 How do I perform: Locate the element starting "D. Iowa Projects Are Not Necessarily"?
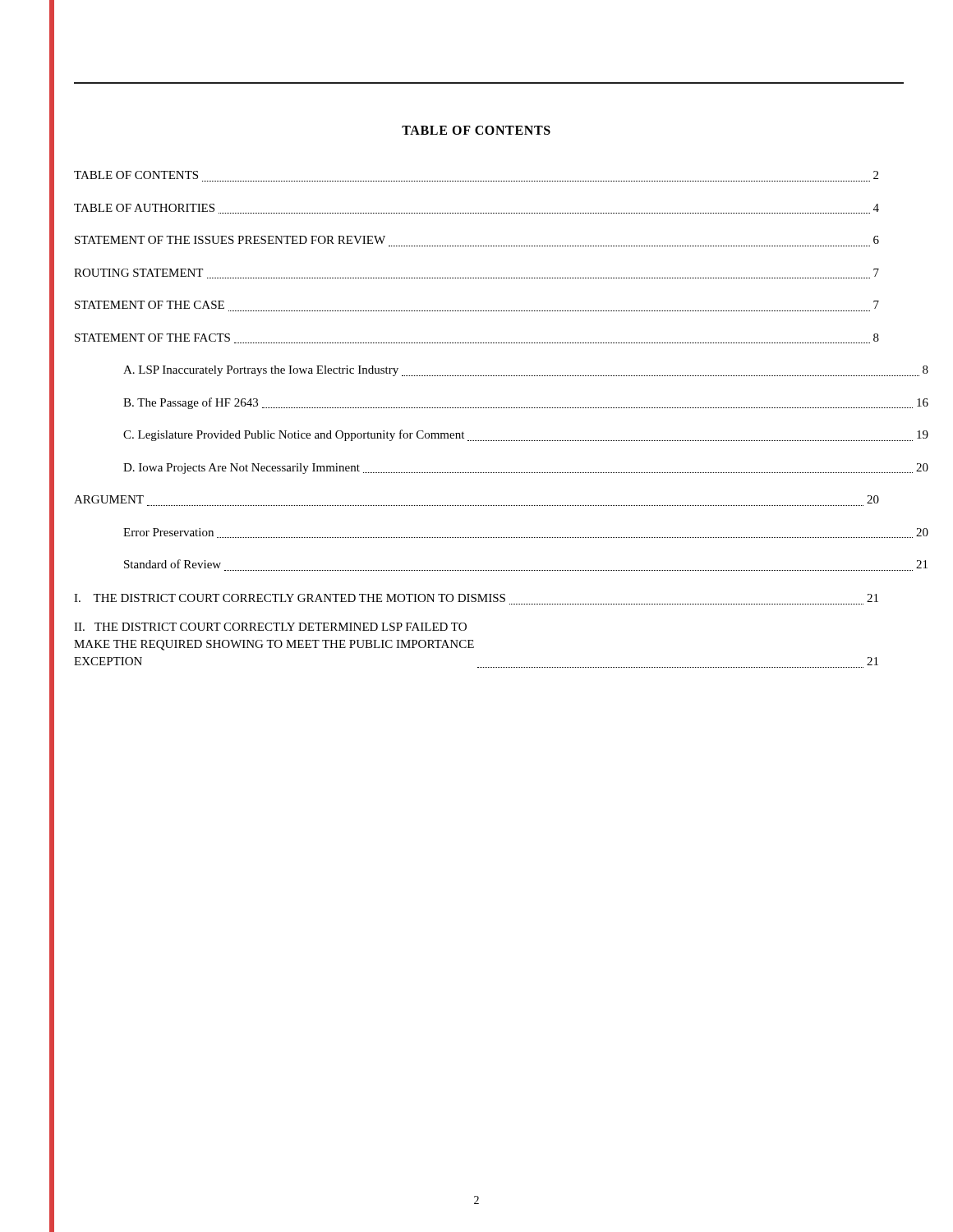click(x=526, y=468)
